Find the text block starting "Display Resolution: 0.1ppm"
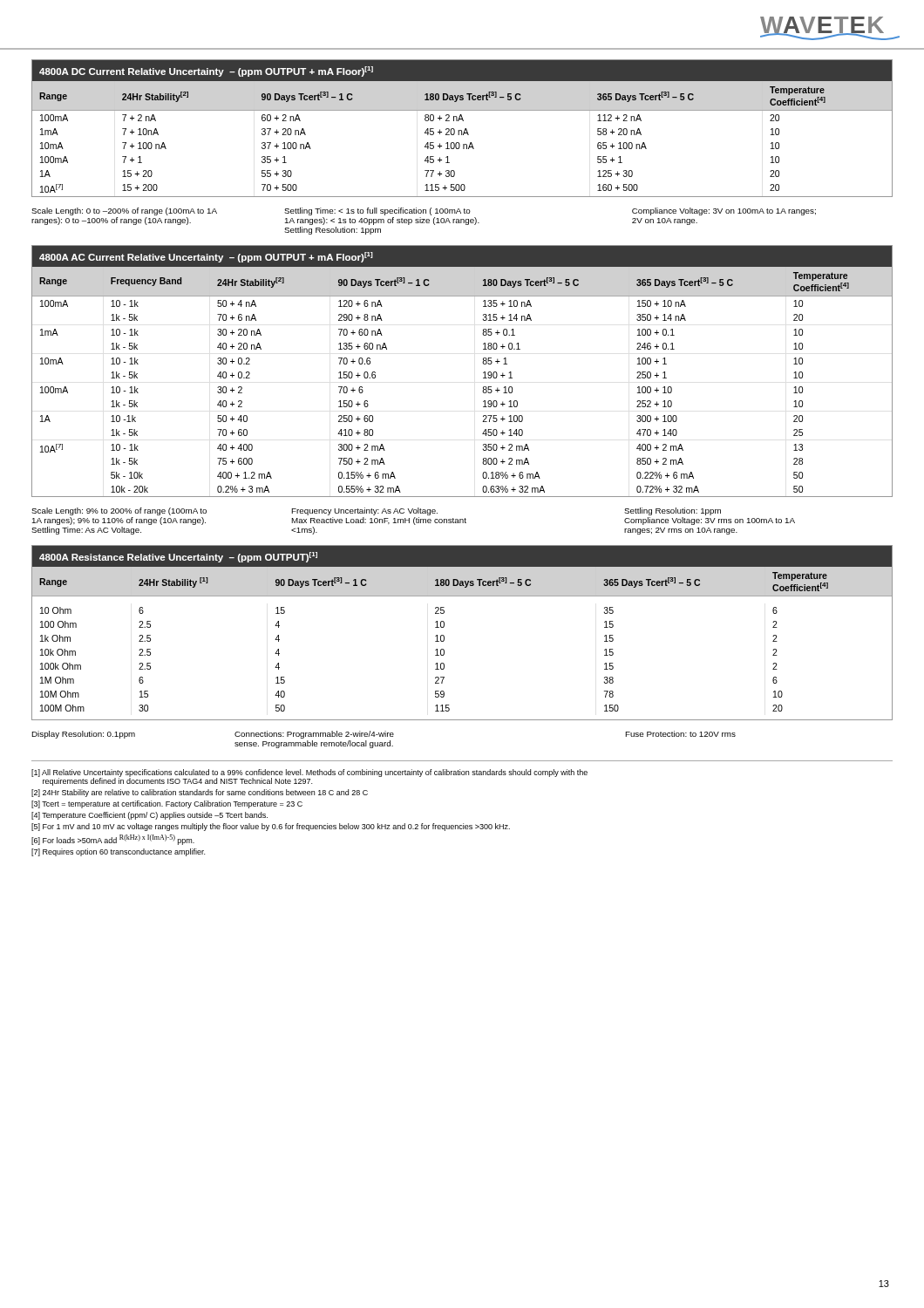 [x=83, y=734]
